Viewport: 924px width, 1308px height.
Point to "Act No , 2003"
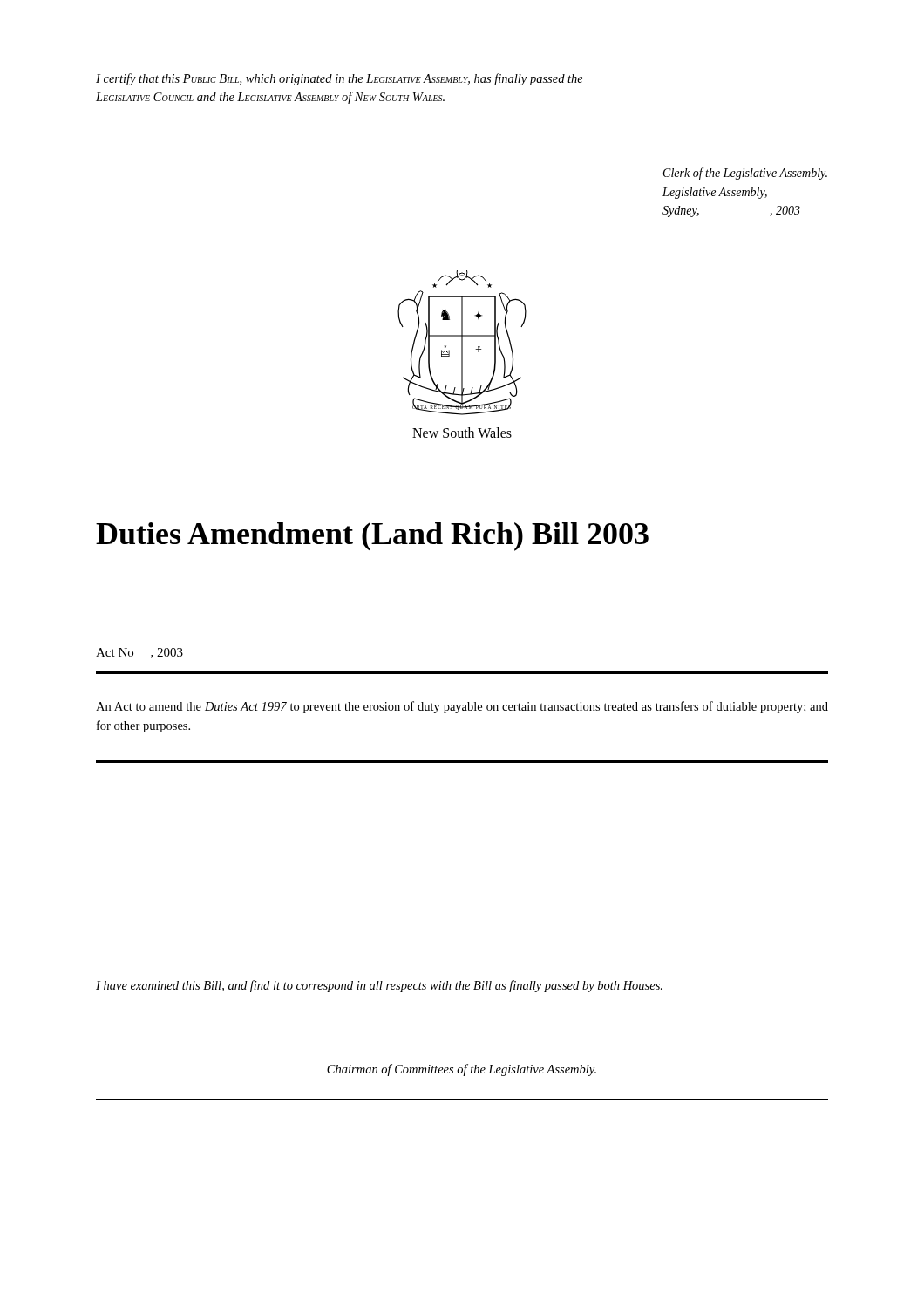pos(139,652)
